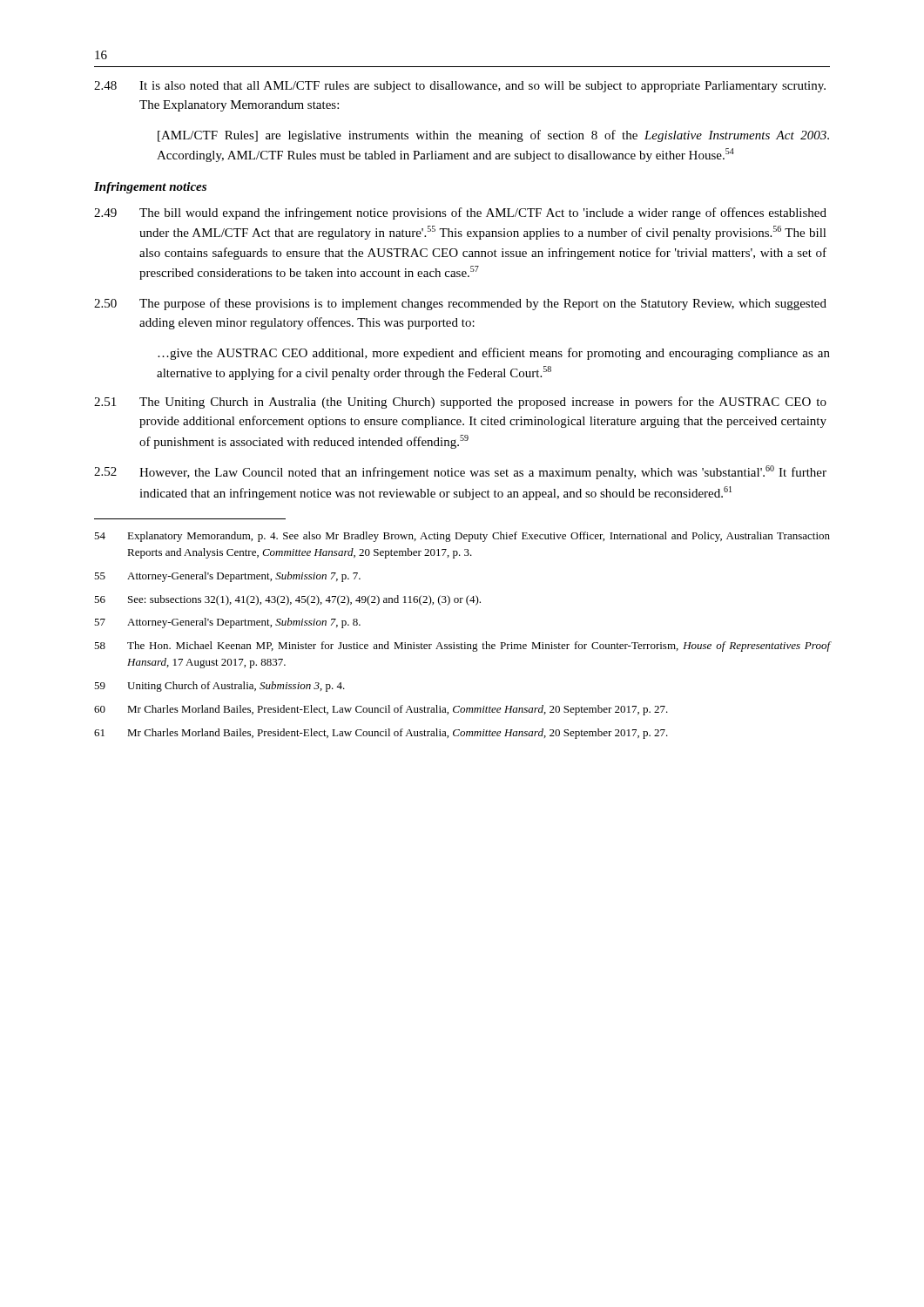
Task: Where is the passage that starts "[AML/CTF Rules] are legislative instruments within the meaning"?
Action: 493,145
